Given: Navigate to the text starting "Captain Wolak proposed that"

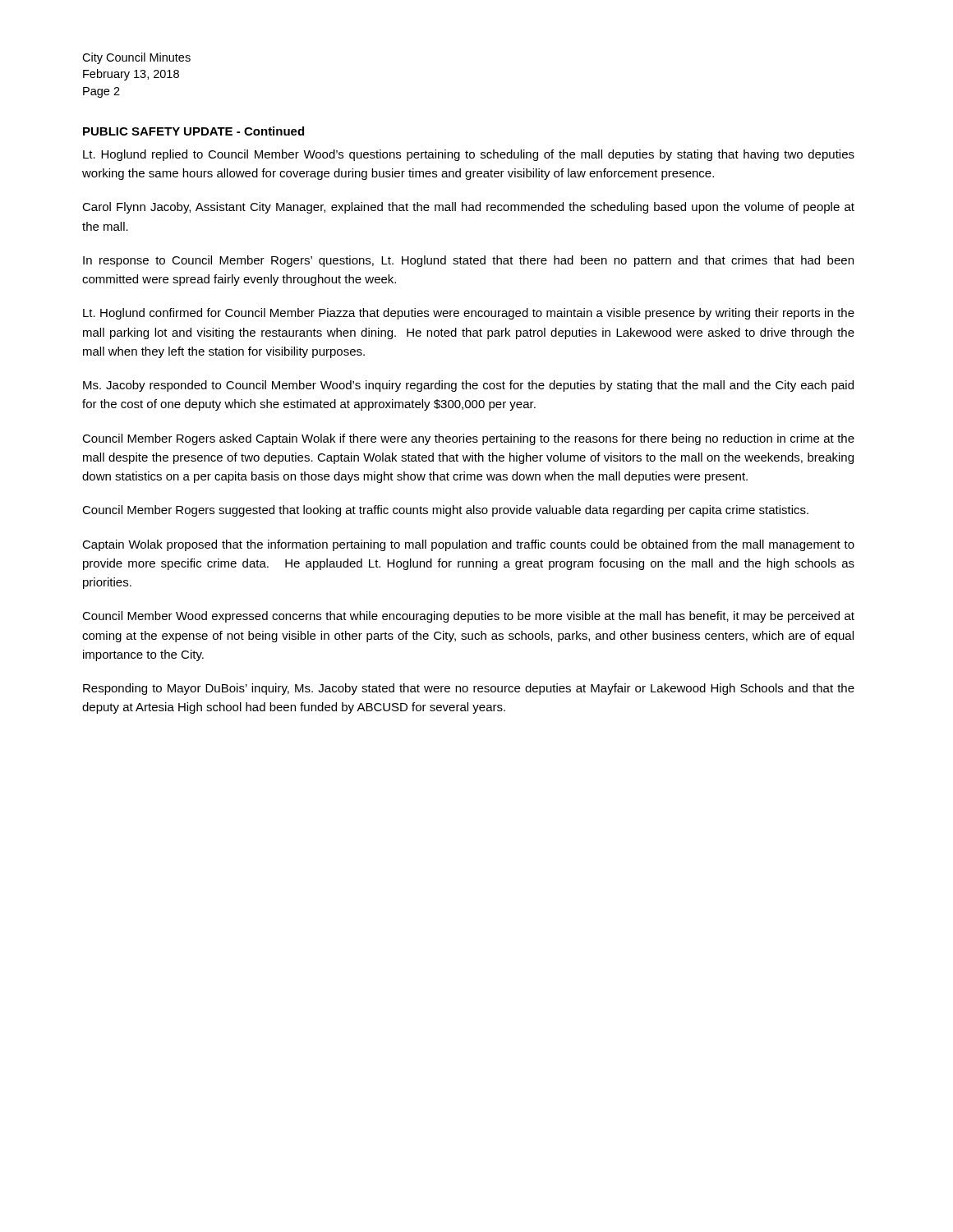Looking at the screenshot, I should 468,563.
